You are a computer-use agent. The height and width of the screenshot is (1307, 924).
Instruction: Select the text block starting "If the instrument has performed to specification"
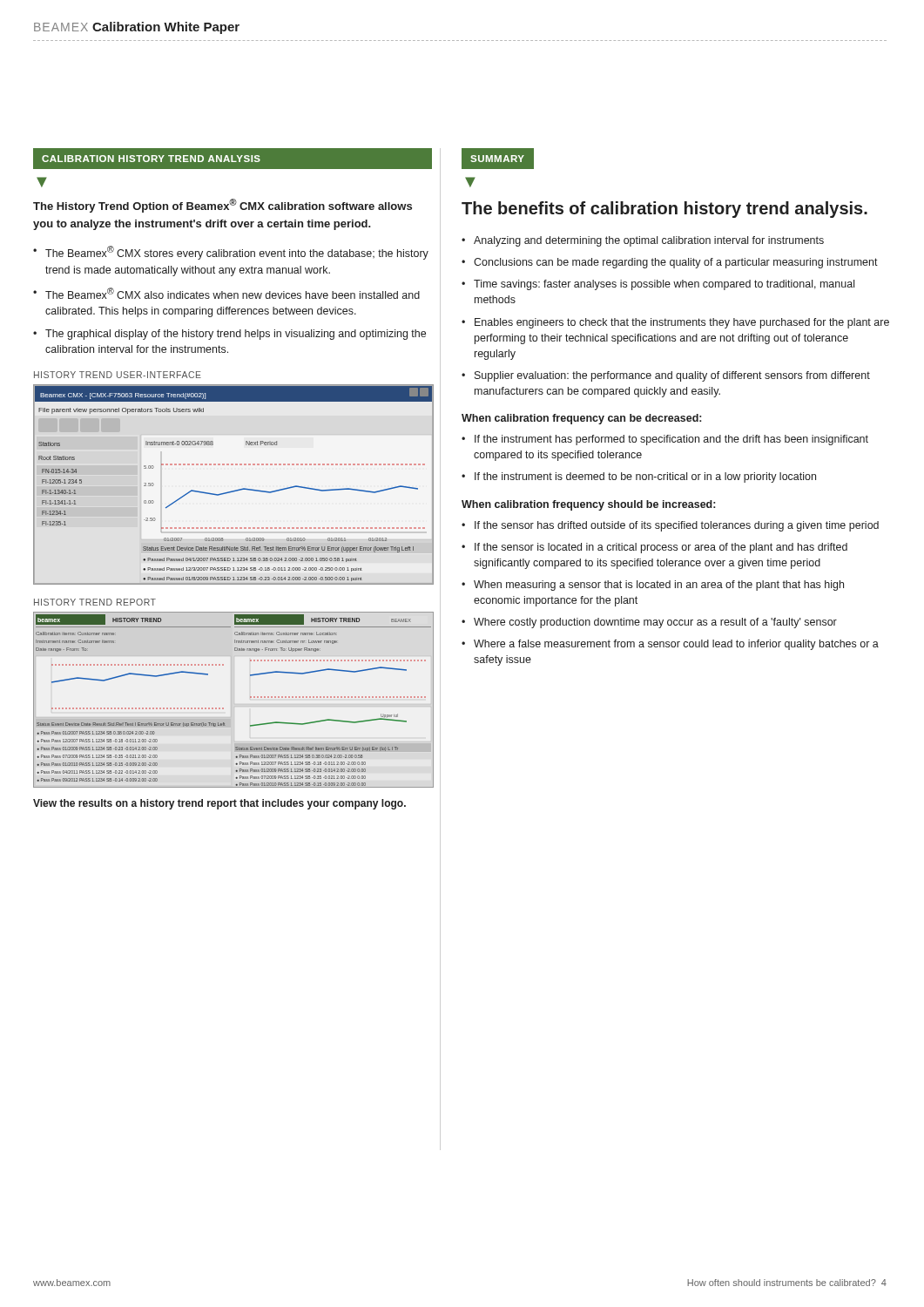671,447
